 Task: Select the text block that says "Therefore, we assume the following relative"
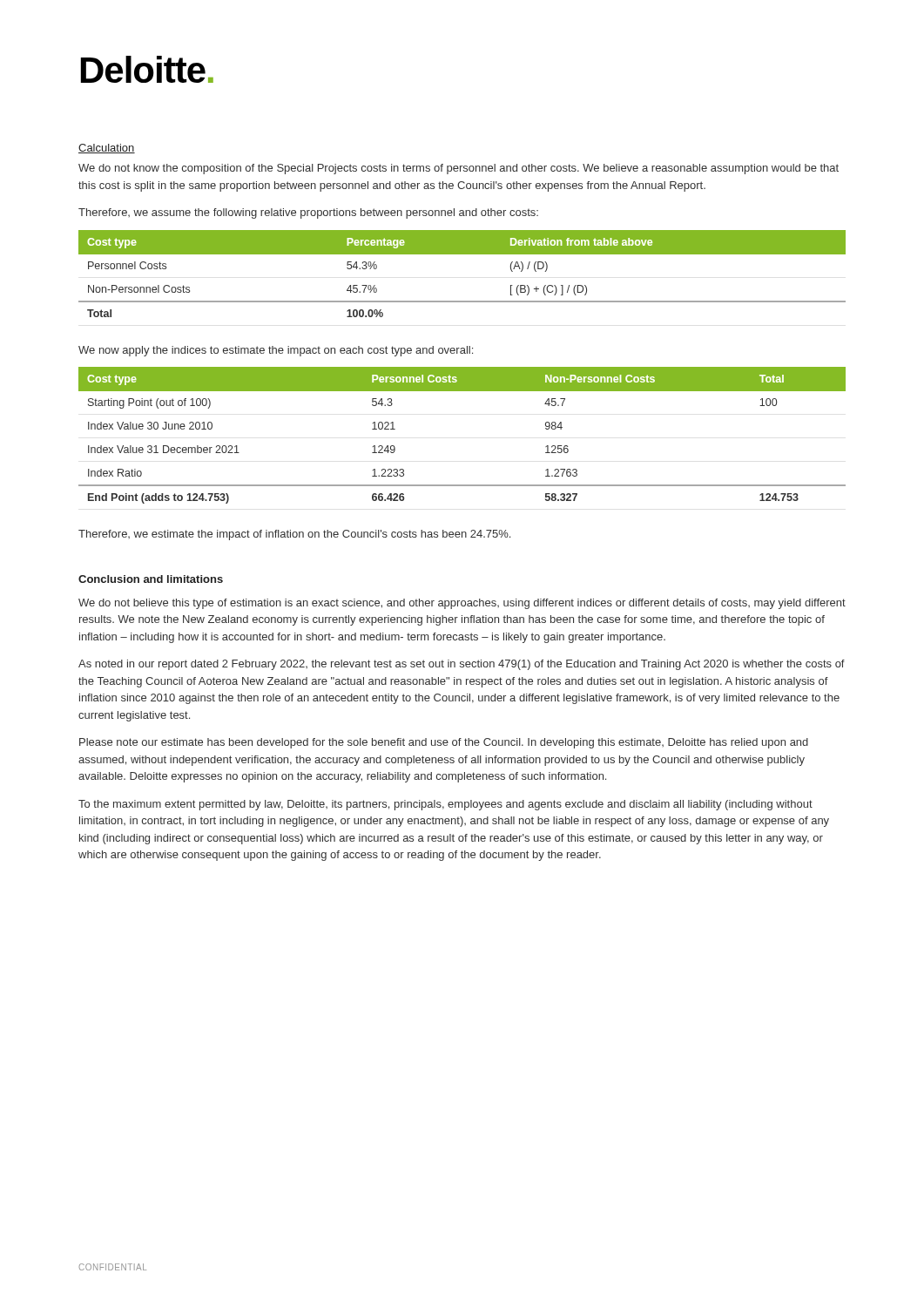coord(309,212)
